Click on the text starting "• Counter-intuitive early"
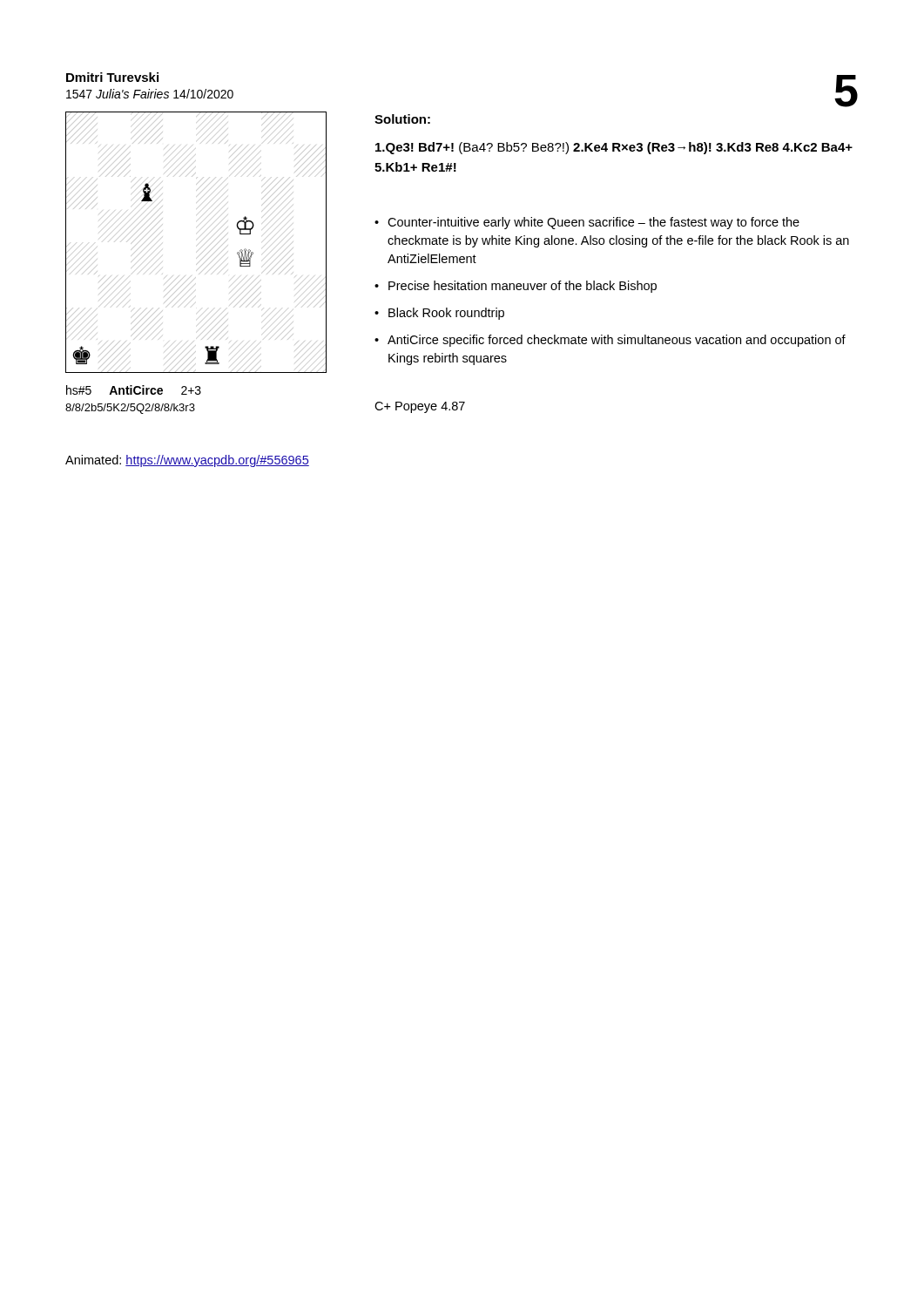 coord(616,241)
